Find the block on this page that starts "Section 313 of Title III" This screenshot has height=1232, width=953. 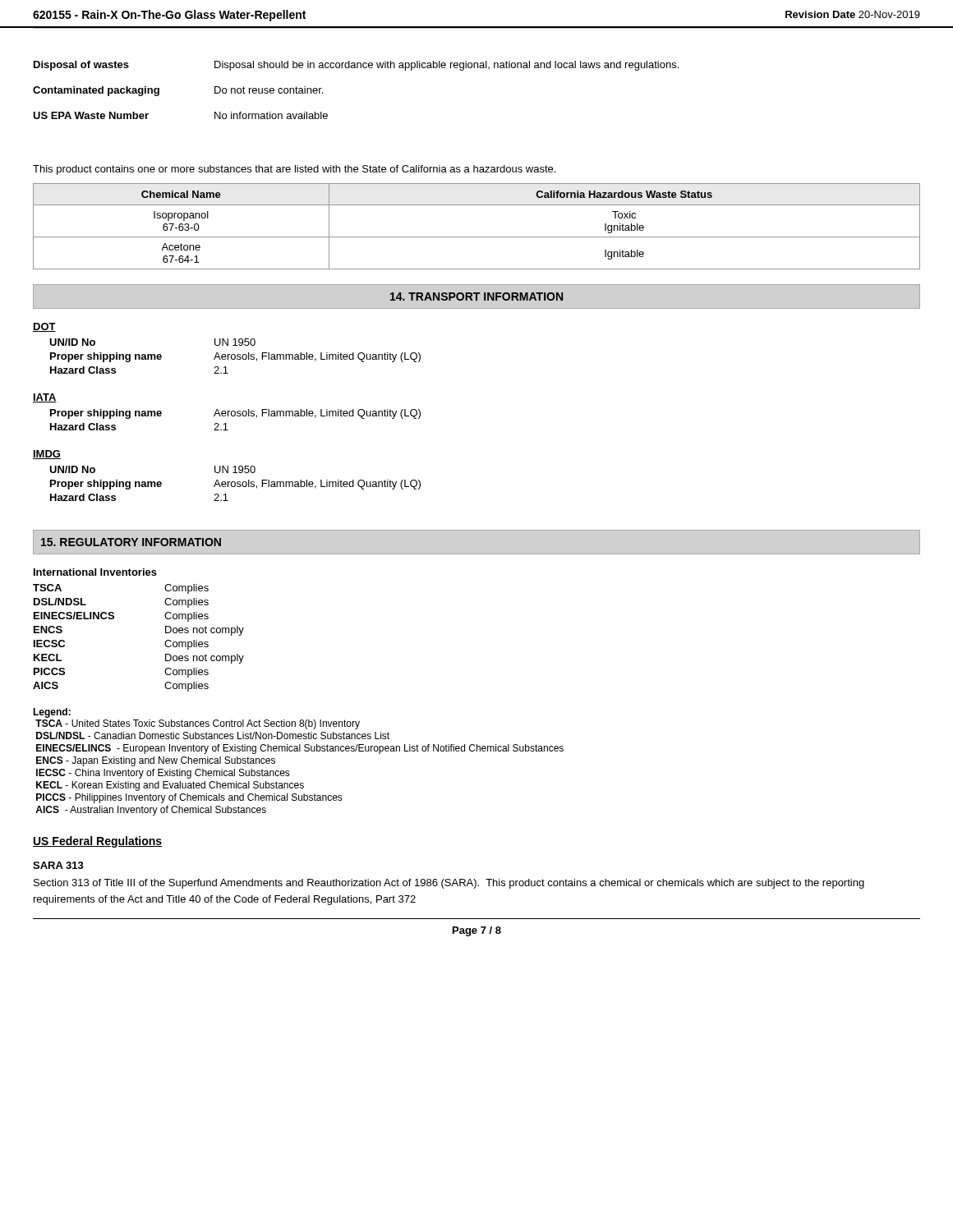coord(449,890)
